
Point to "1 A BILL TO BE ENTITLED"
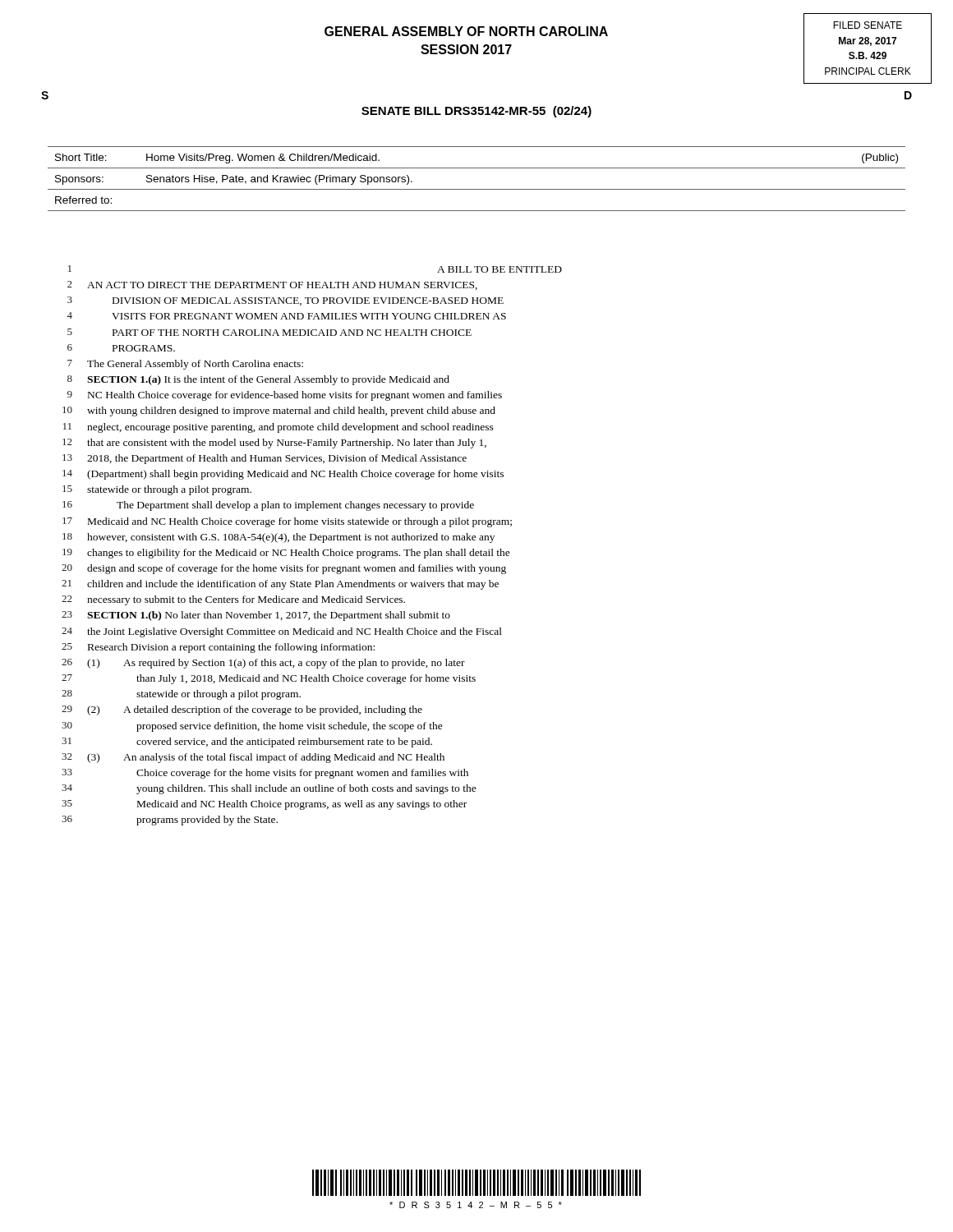tap(476, 269)
